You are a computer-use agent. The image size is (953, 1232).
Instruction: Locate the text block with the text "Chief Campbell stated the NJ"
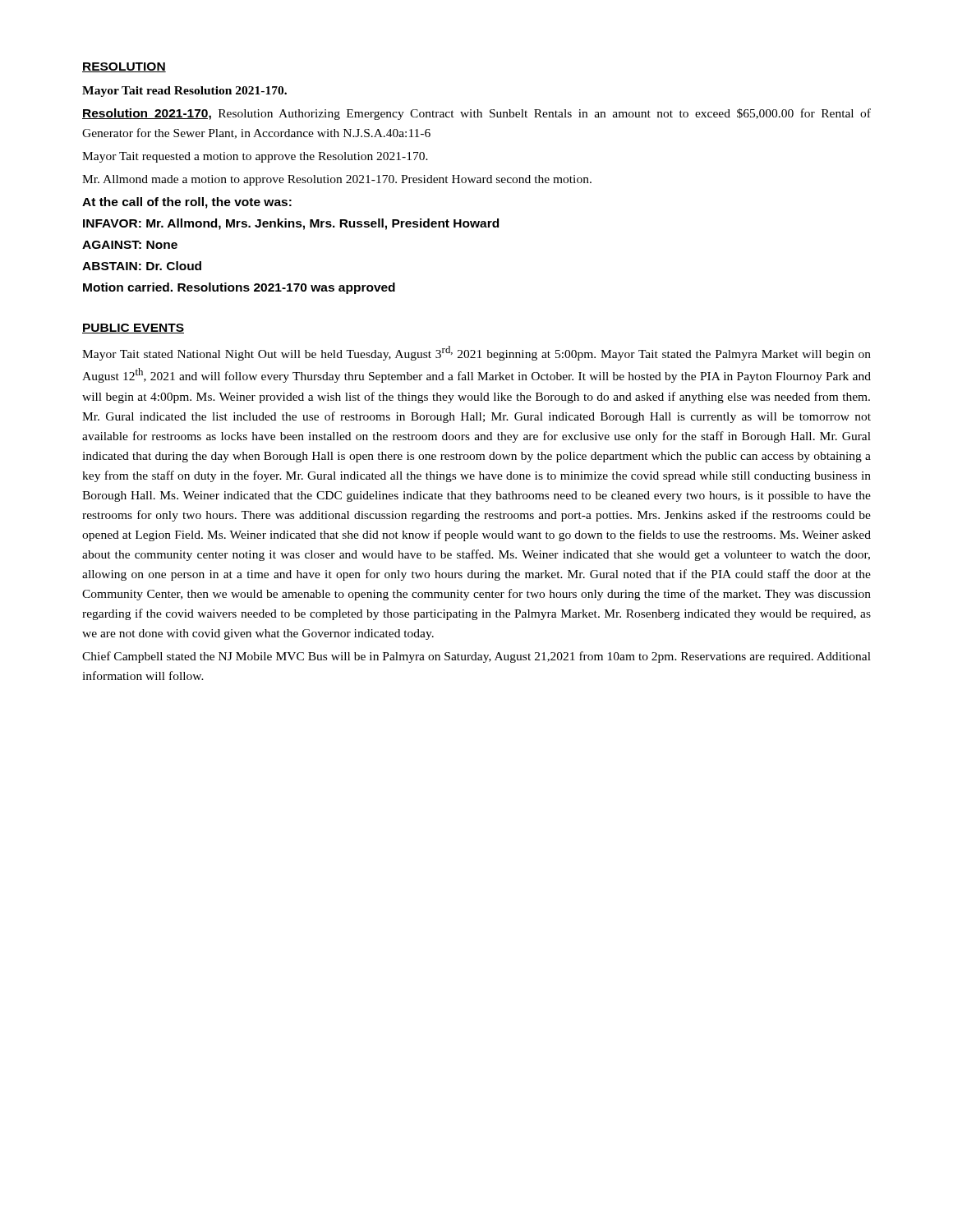pyautogui.click(x=476, y=665)
